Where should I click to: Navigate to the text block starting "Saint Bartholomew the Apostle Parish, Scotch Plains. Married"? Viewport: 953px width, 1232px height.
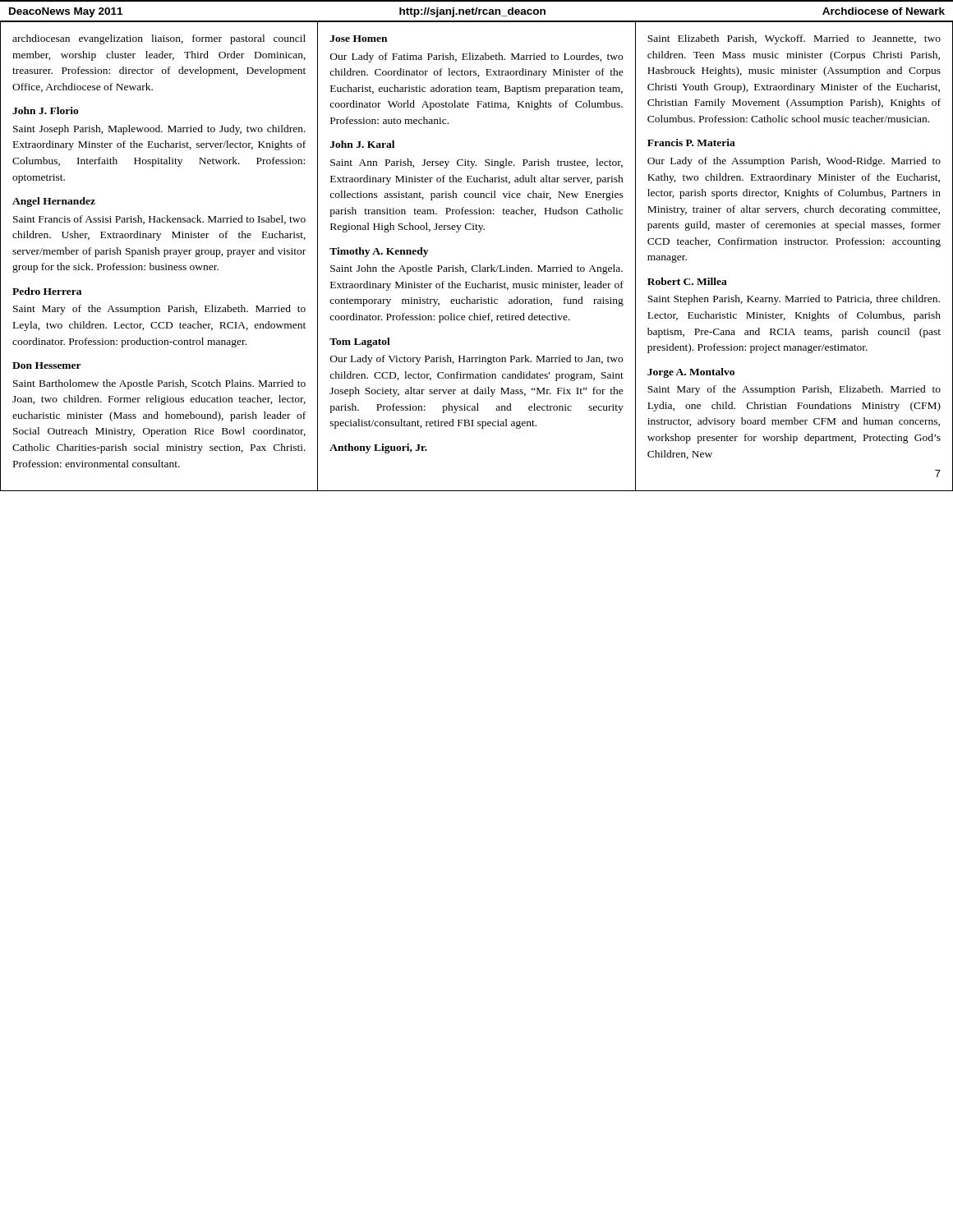pyautogui.click(x=159, y=423)
